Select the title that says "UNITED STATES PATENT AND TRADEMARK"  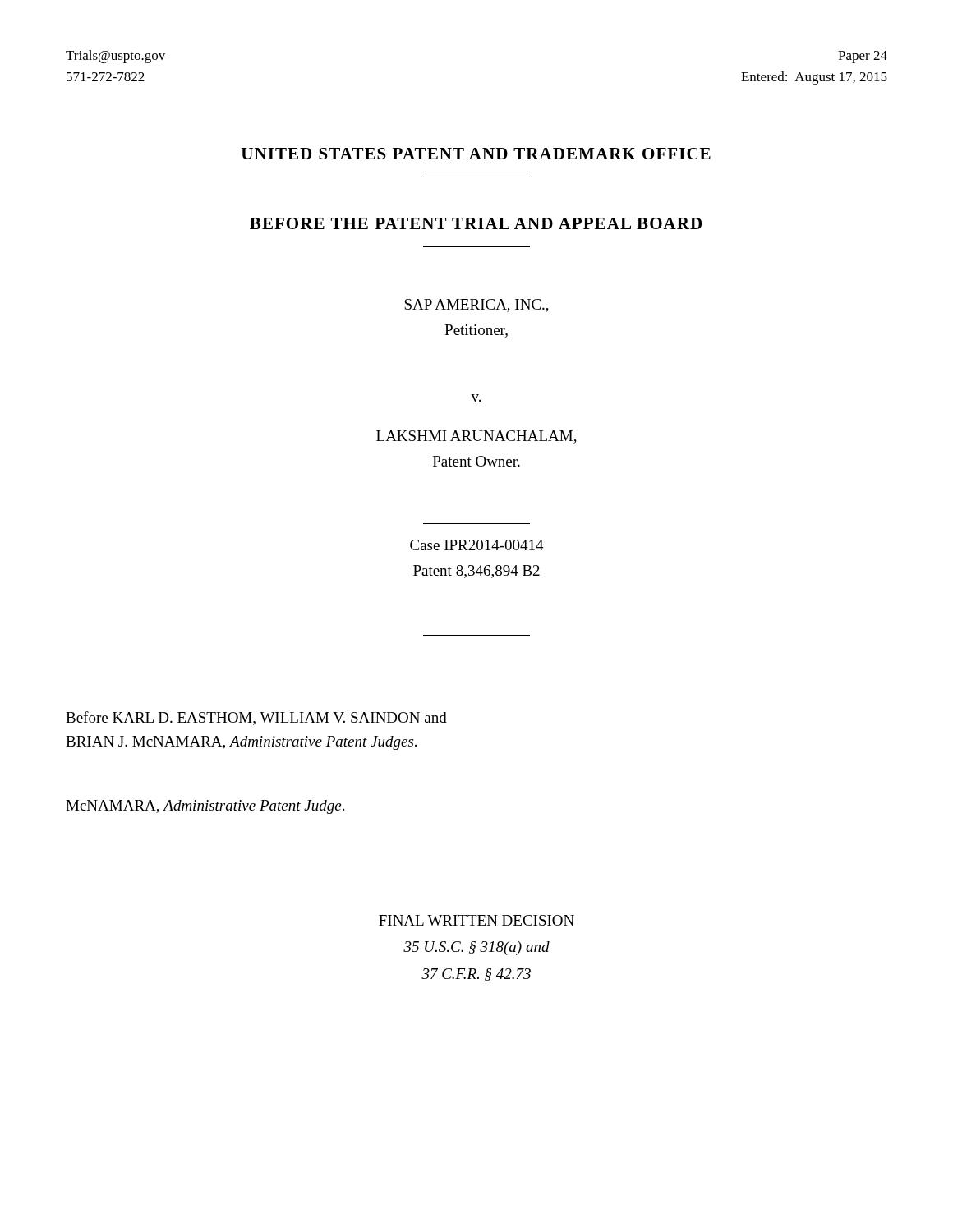[476, 161]
